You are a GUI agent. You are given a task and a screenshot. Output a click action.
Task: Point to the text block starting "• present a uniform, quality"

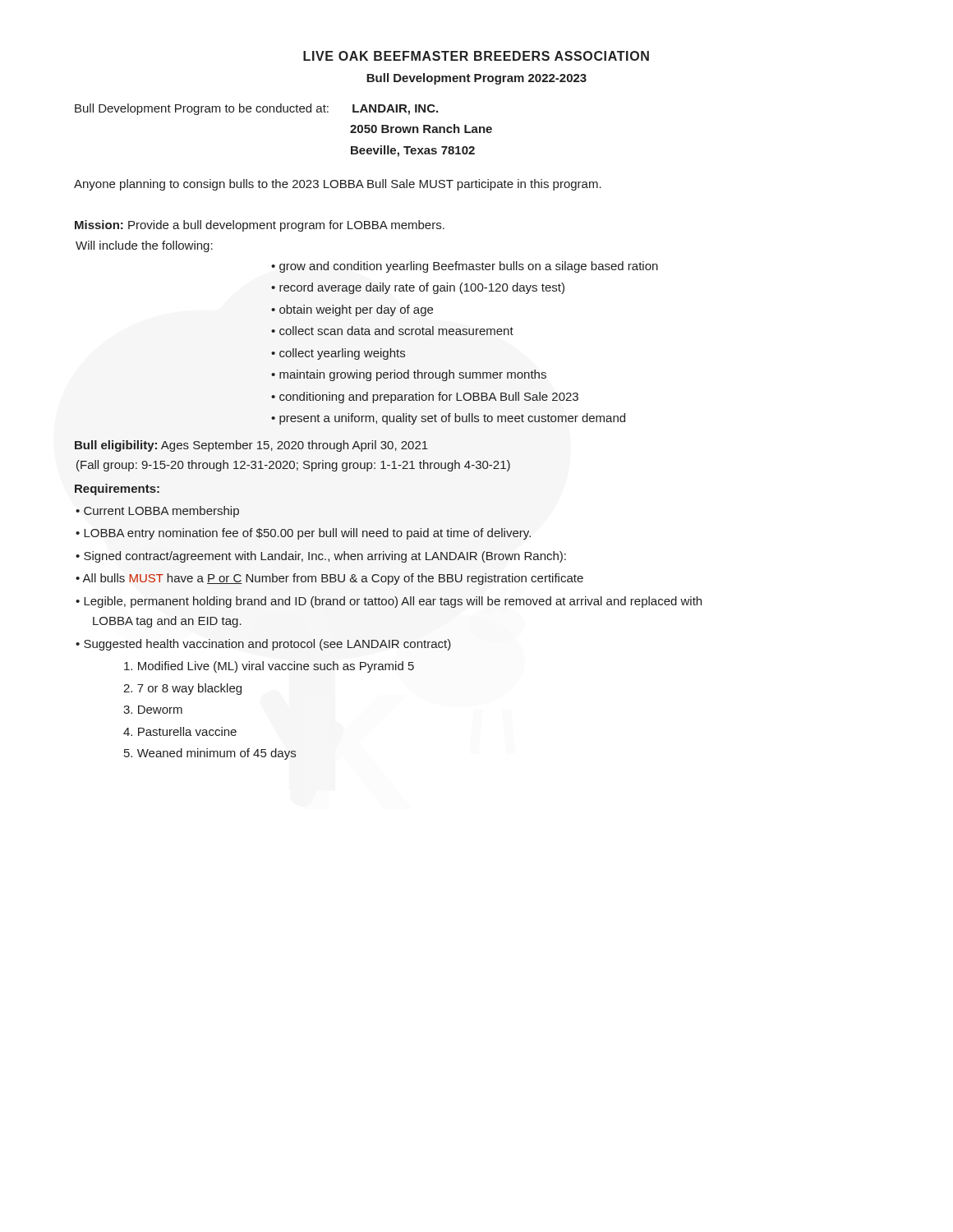click(x=449, y=418)
